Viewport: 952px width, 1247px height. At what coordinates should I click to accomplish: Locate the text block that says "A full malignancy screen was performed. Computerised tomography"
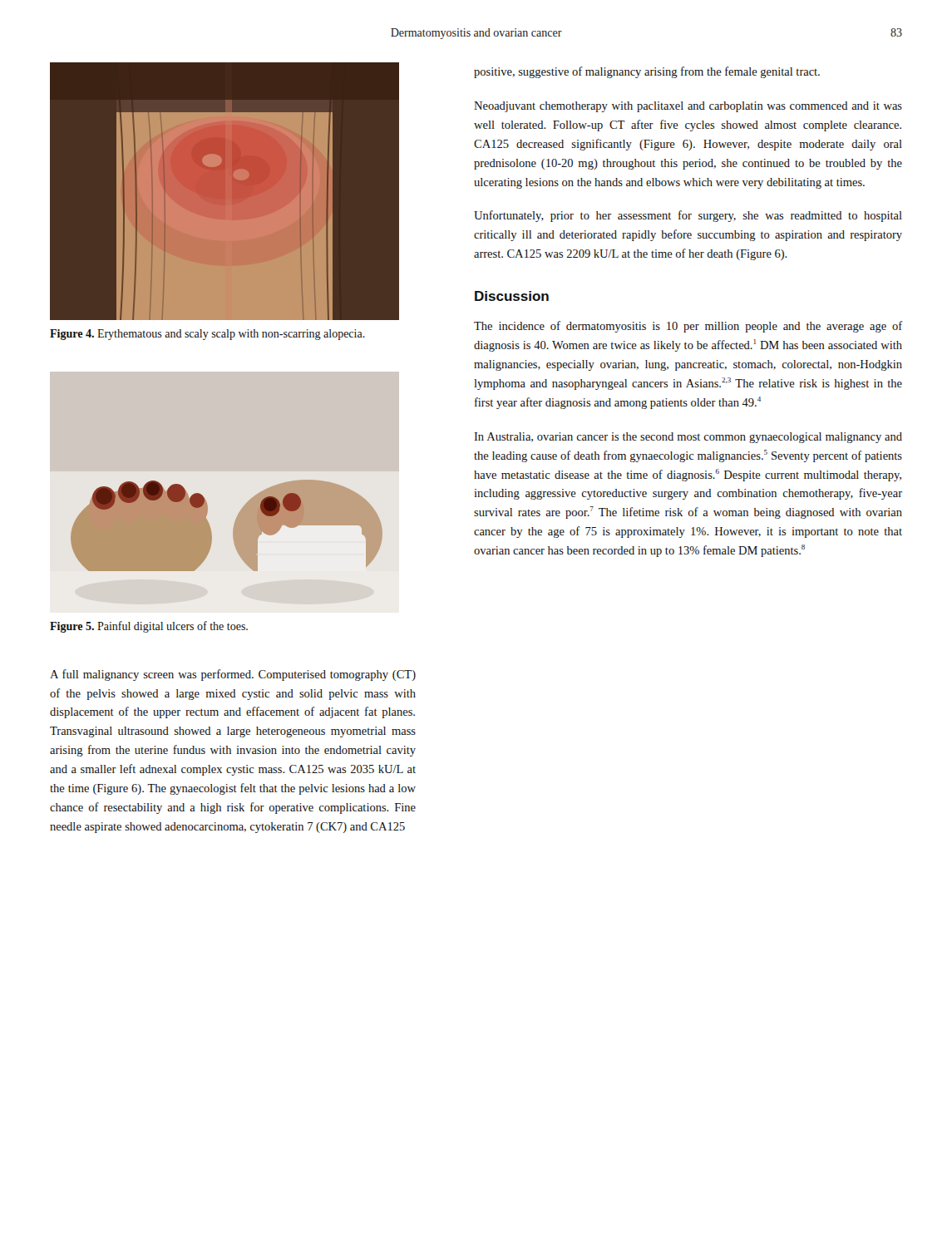(233, 750)
